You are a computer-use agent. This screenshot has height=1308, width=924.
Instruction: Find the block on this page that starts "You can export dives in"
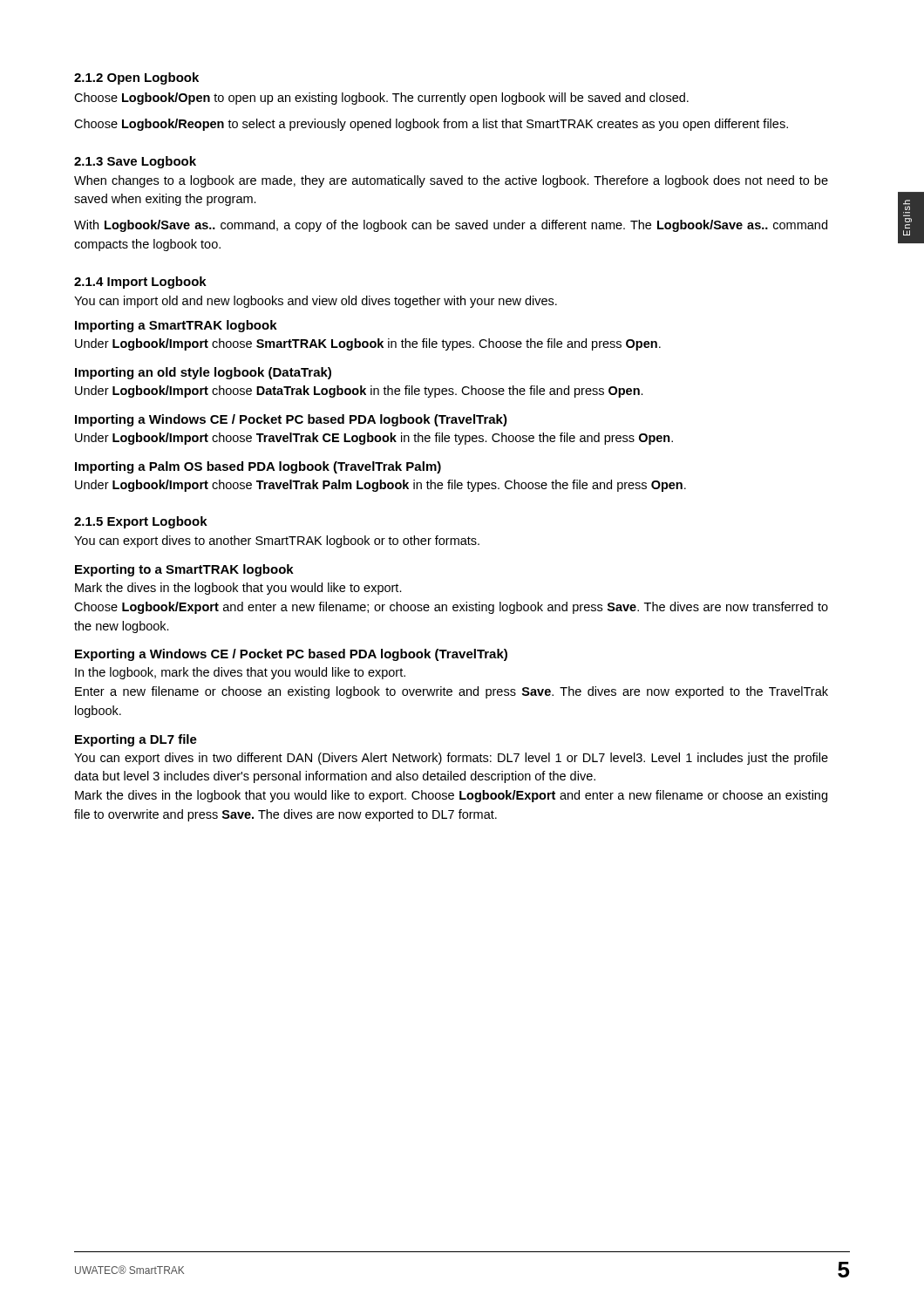tap(451, 786)
